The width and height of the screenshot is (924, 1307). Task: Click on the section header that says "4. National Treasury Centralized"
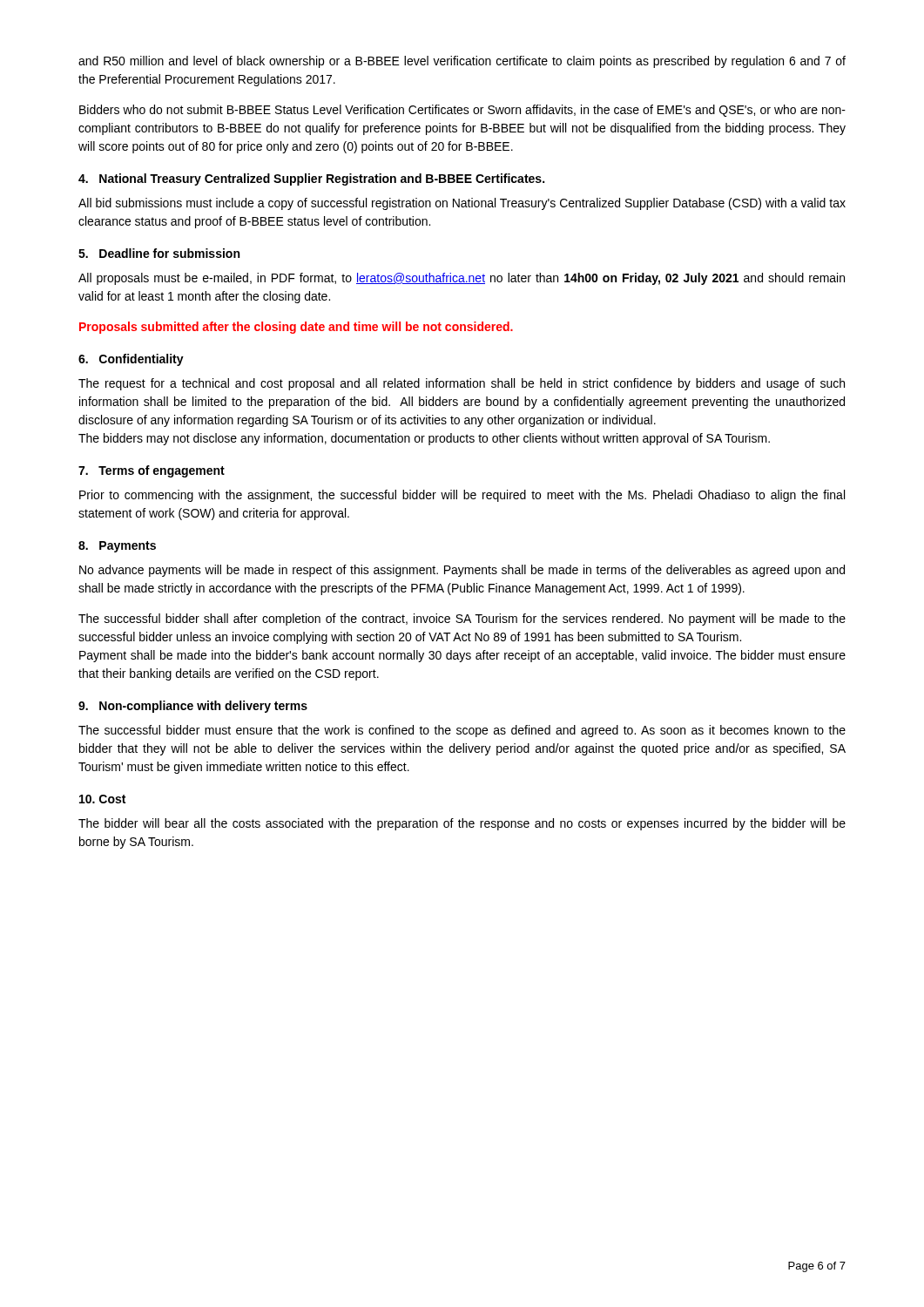(x=312, y=179)
